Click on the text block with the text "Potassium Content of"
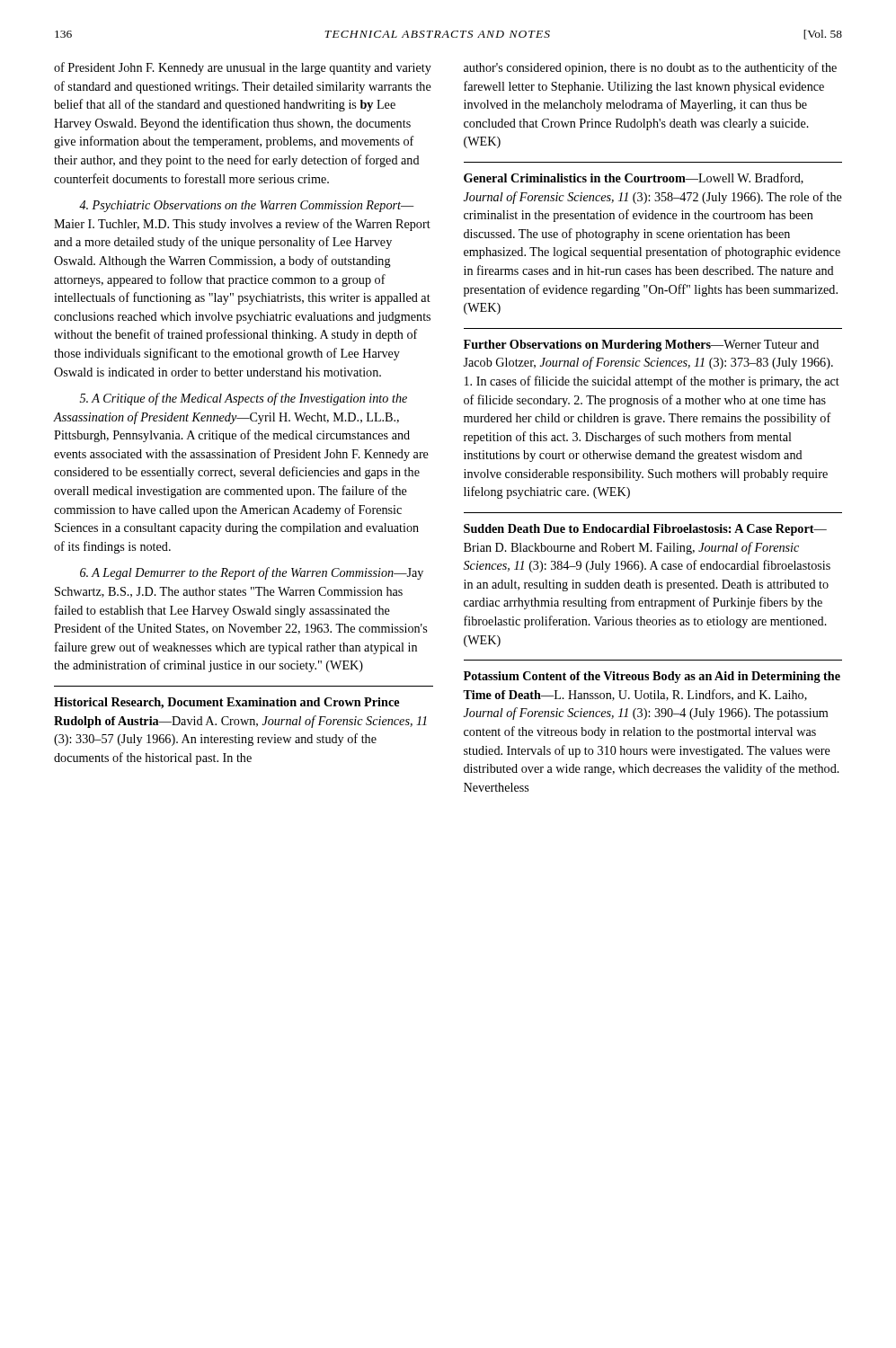This screenshot has height=1348, width=896. (x=653, y=732)
